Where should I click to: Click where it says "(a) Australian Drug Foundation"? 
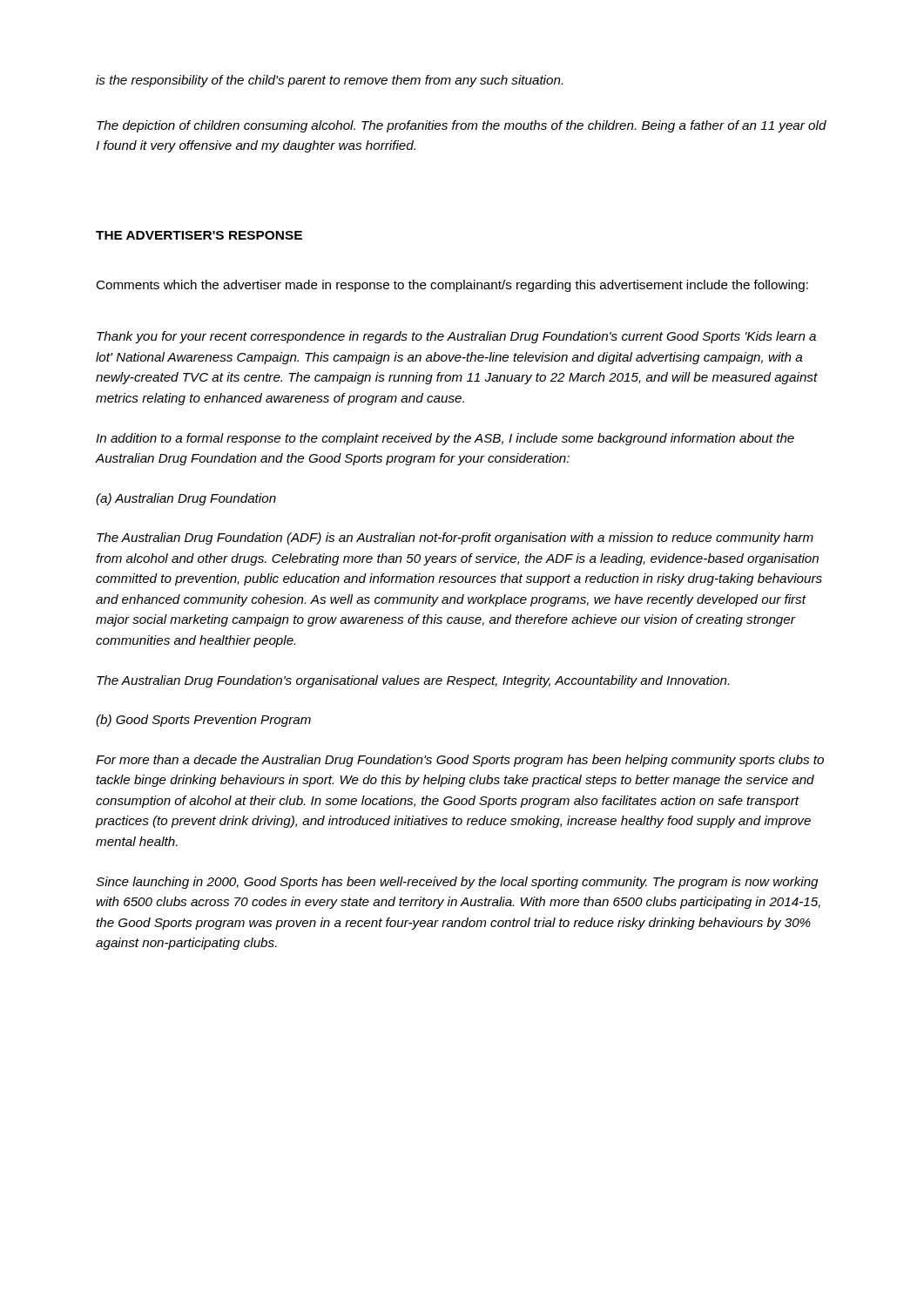point(186,498)
